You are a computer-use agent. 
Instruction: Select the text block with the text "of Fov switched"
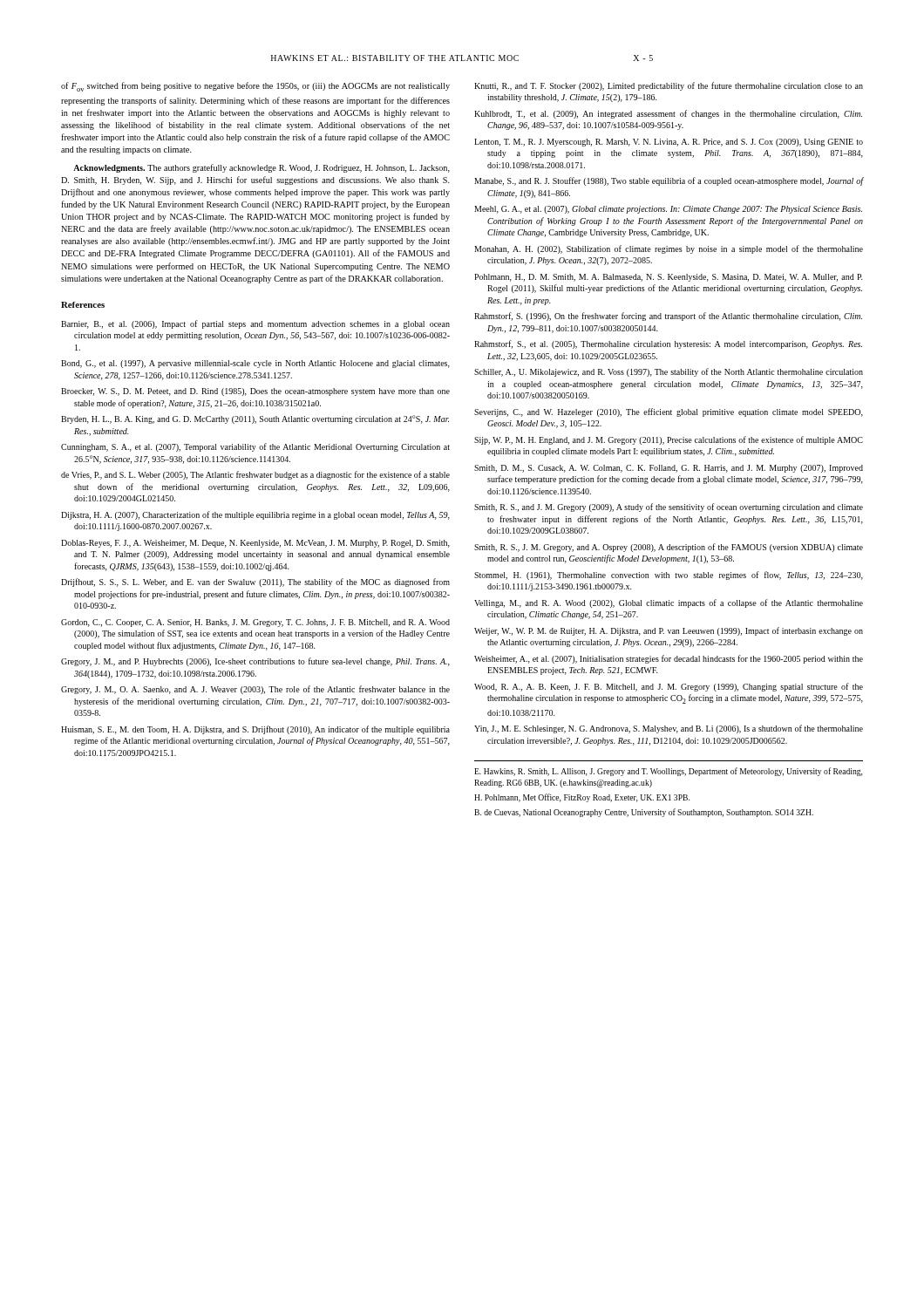click(255, 118)
